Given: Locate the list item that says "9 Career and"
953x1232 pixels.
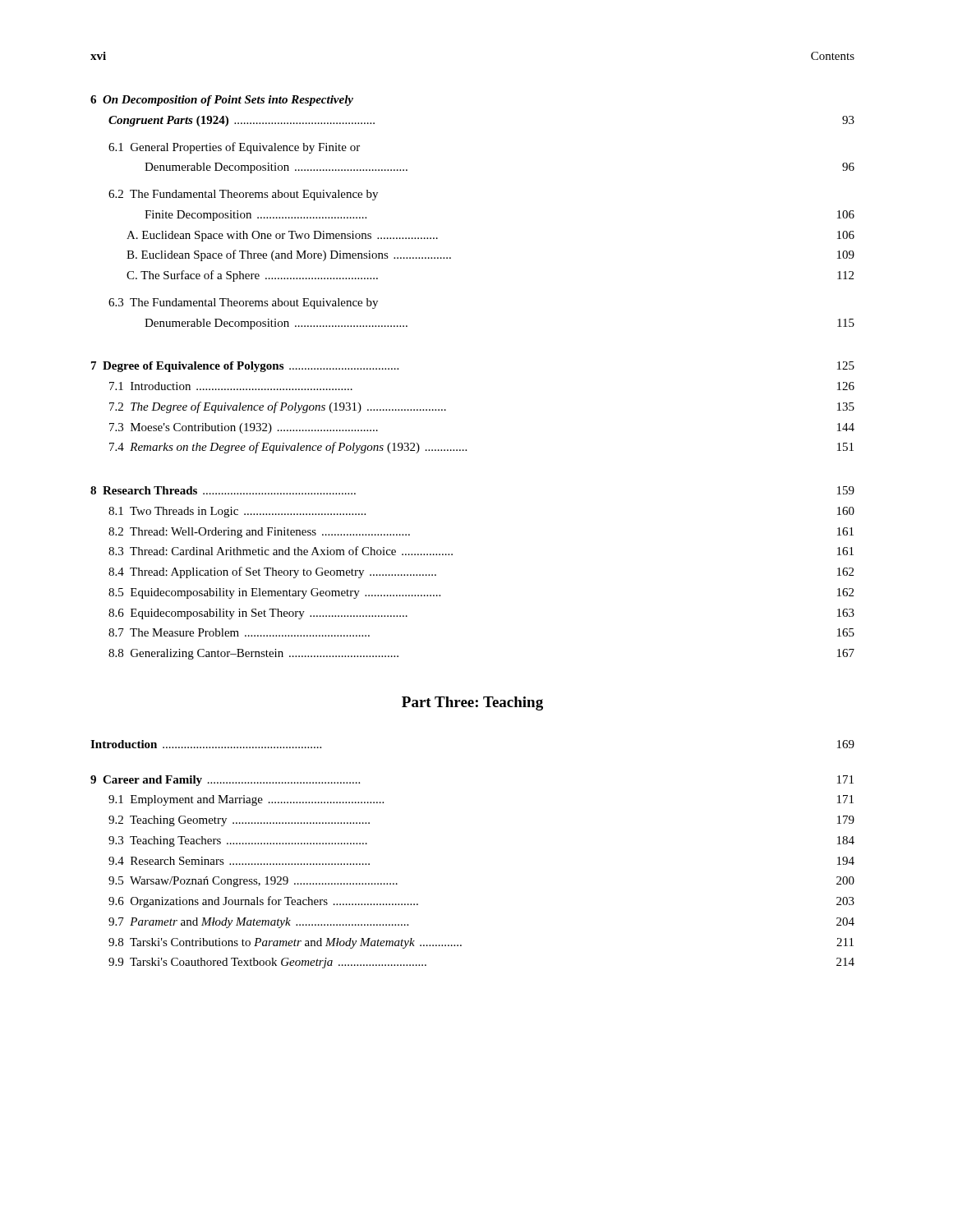Looking at the screenshot, I should point(151,781).
